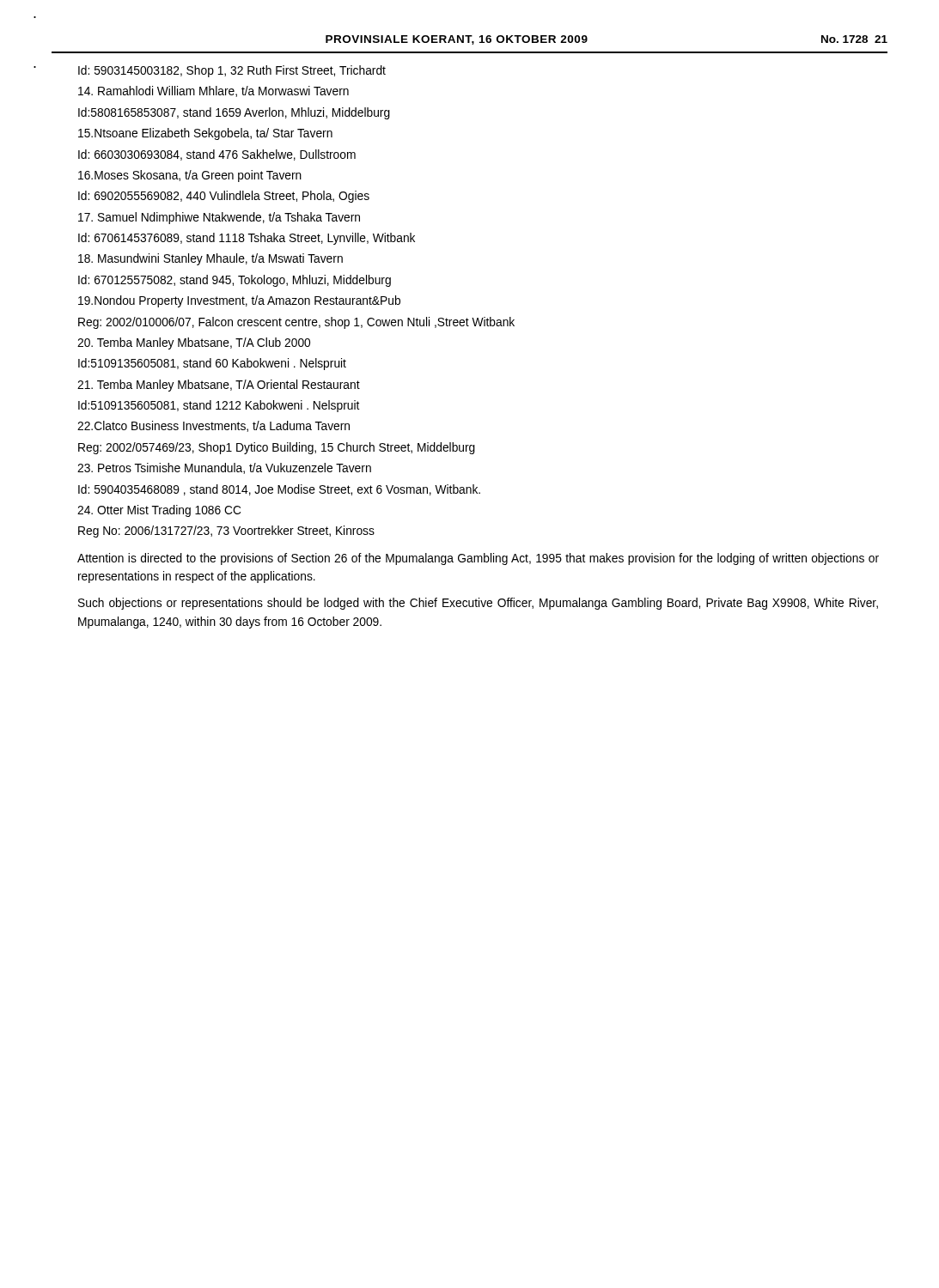Viewport: 939px width, 1288px height.
Task: Point to the block beginning "Such objections or"
Action: pyautogui.click(x=478, y=613)
